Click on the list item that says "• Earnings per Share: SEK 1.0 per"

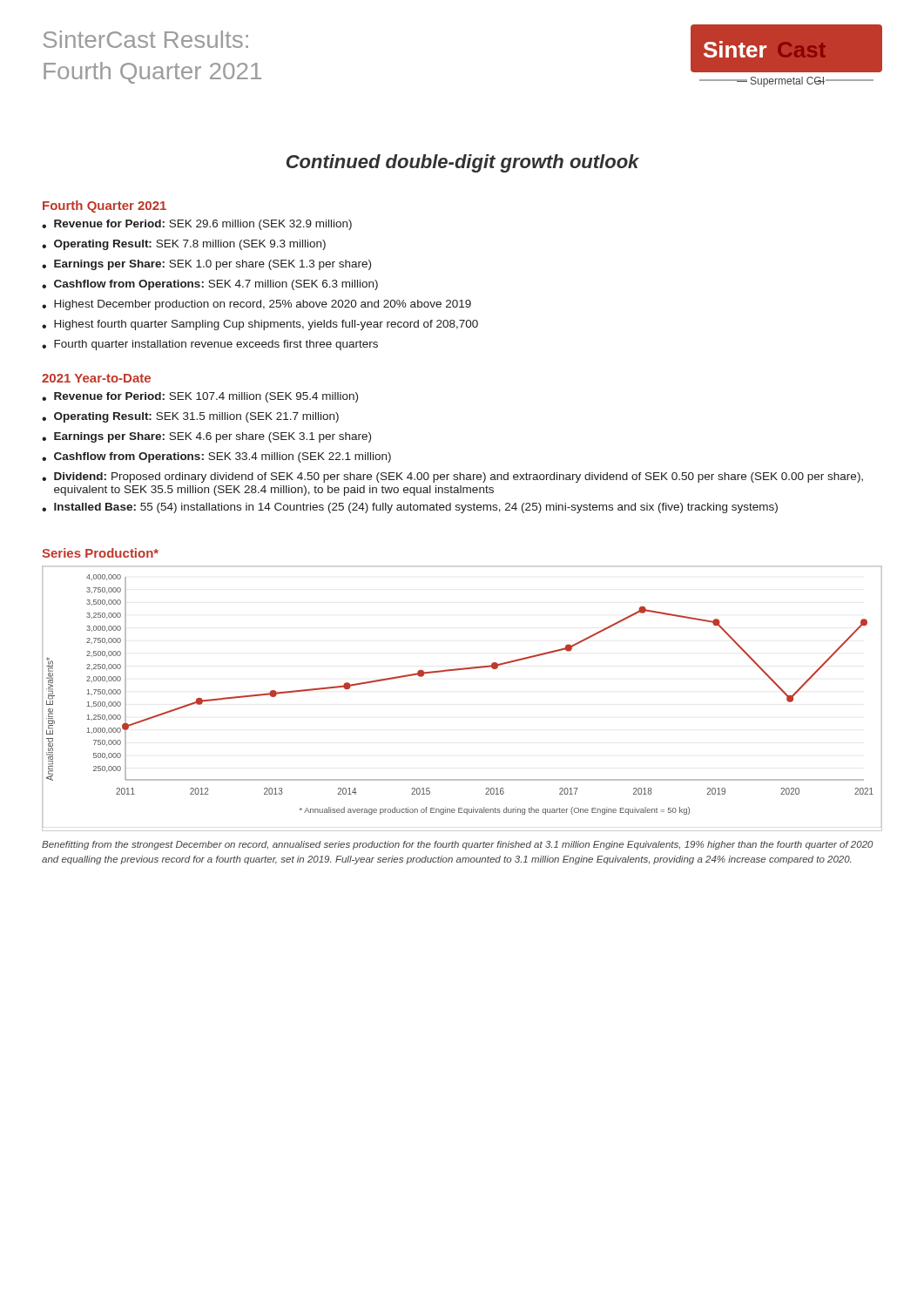207,266
